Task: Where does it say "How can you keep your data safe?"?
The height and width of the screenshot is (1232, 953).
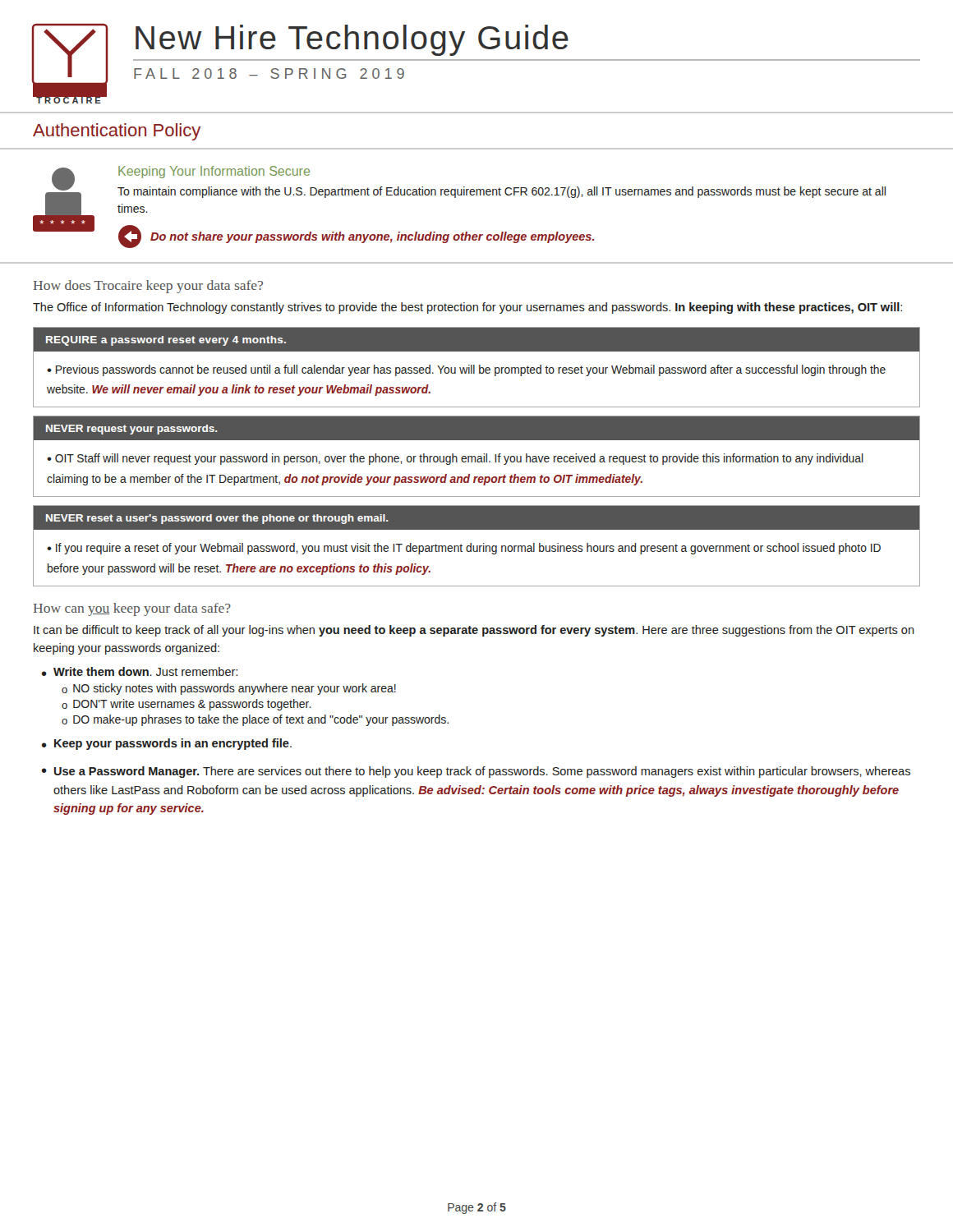Action: click(132, 608)
